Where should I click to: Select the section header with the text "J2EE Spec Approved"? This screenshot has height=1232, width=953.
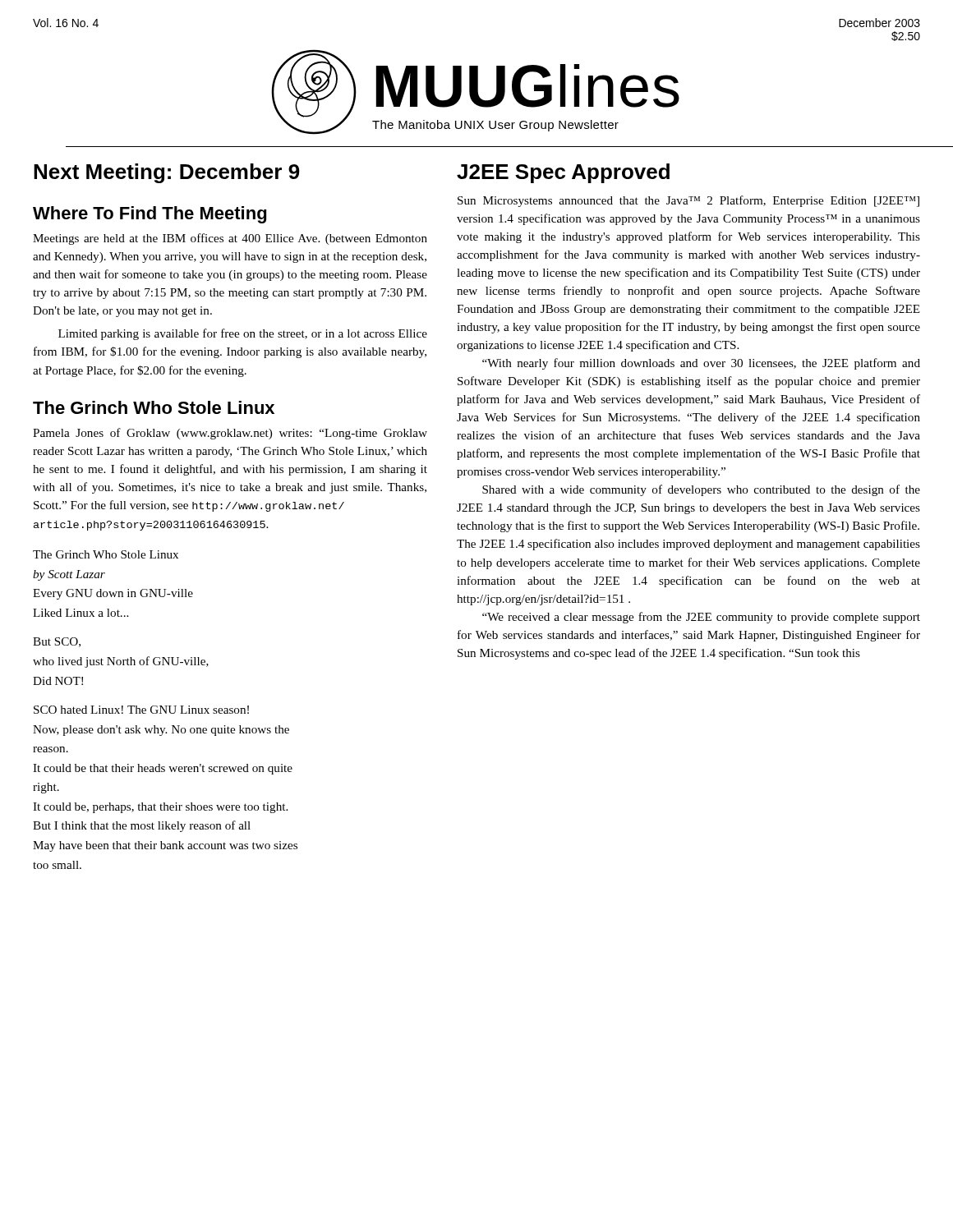564,172
